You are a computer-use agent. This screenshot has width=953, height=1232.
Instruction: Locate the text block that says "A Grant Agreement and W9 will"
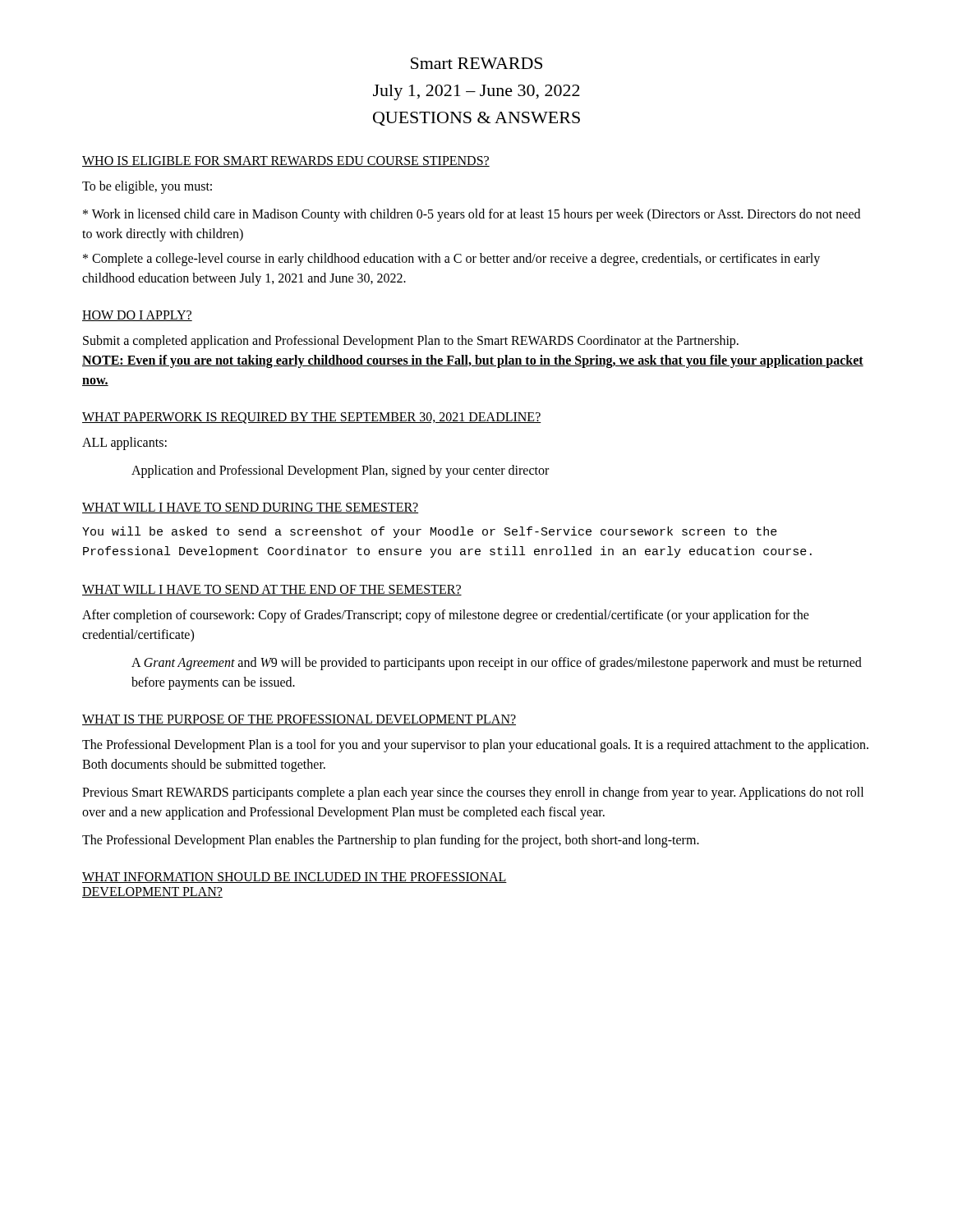[x=497, y=672]
